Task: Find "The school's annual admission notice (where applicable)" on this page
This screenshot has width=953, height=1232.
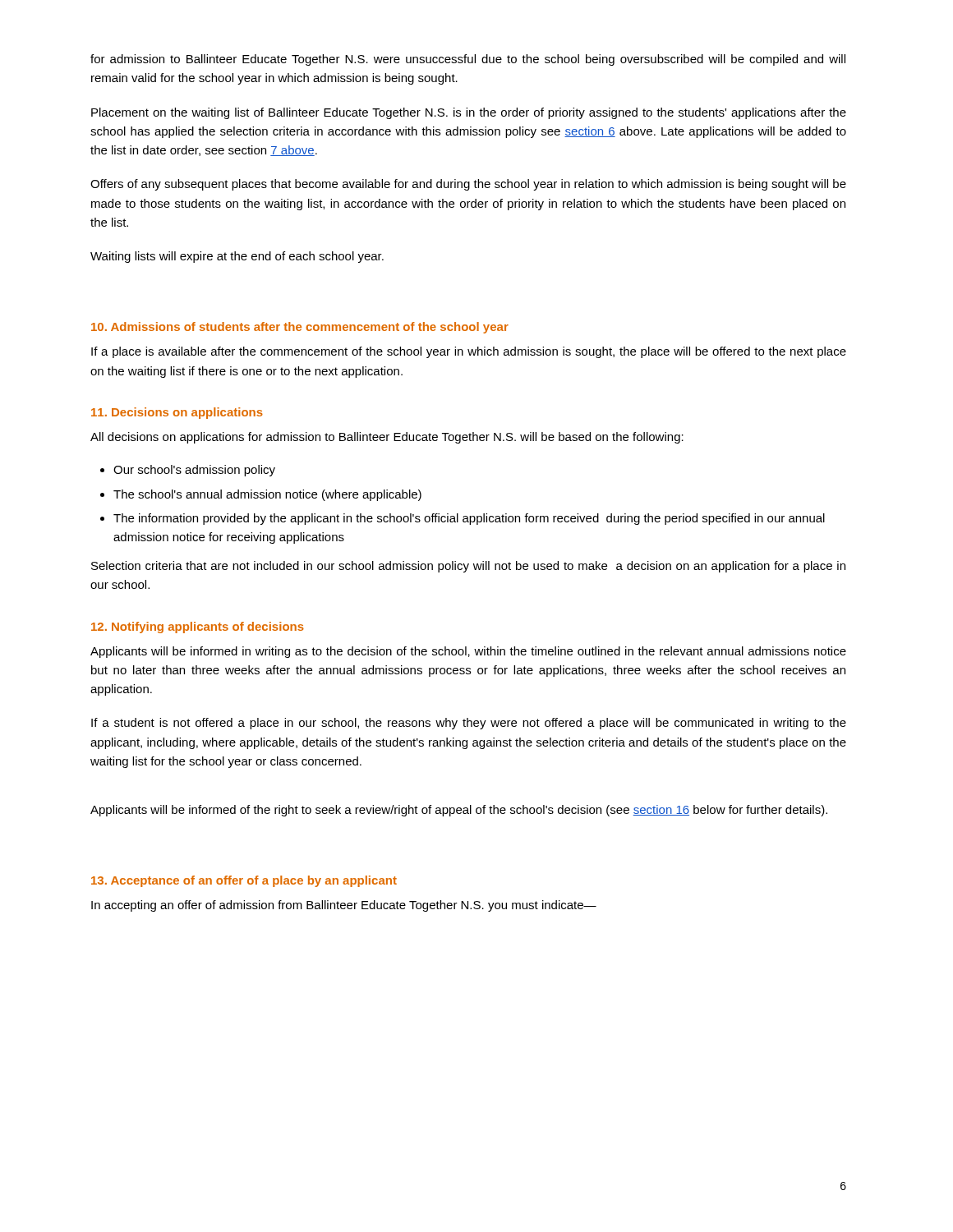Action: click(268, 494)
